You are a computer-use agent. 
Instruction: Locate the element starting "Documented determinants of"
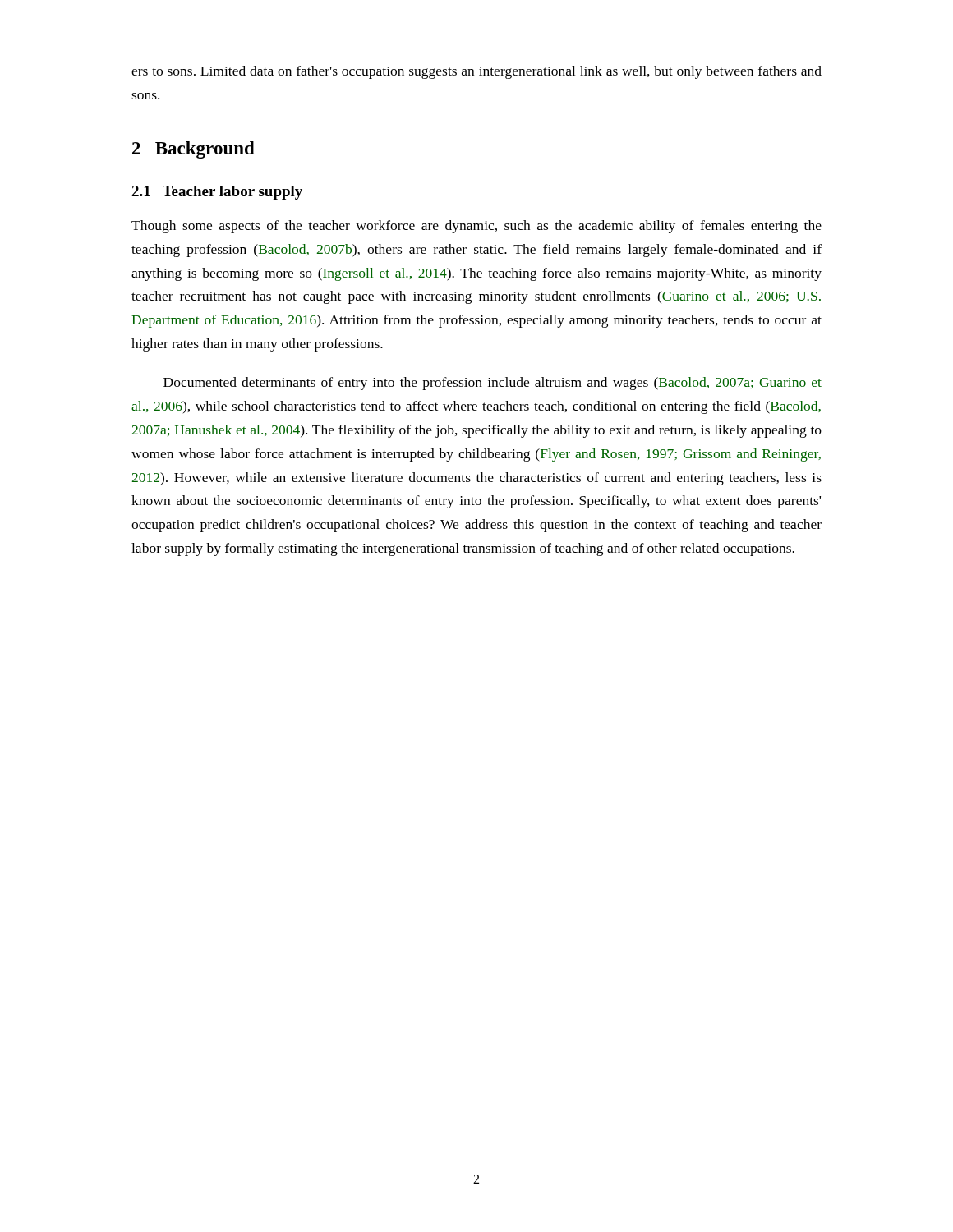(476, 465)
